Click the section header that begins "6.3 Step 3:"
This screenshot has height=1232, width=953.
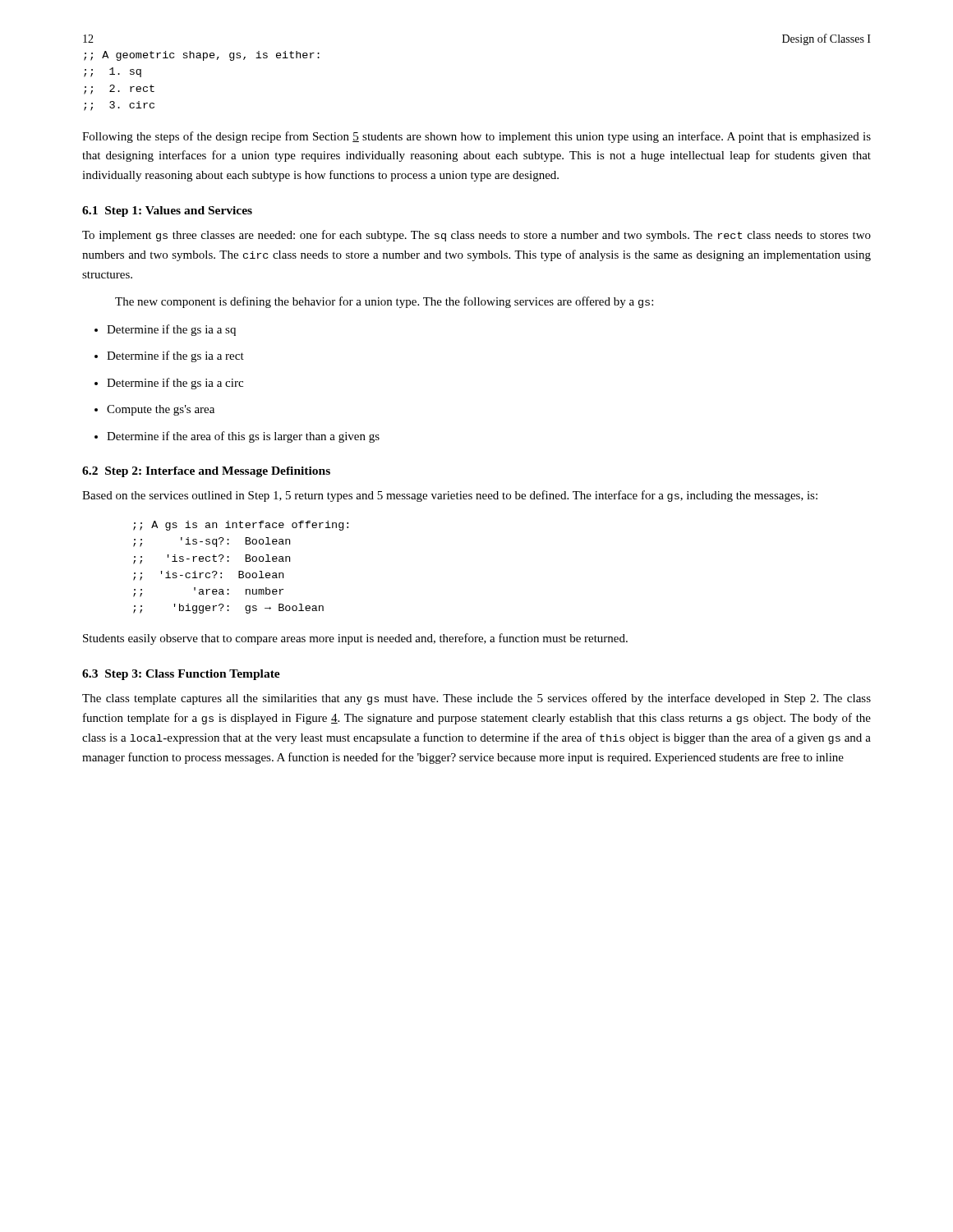click(x=181, y=673)
